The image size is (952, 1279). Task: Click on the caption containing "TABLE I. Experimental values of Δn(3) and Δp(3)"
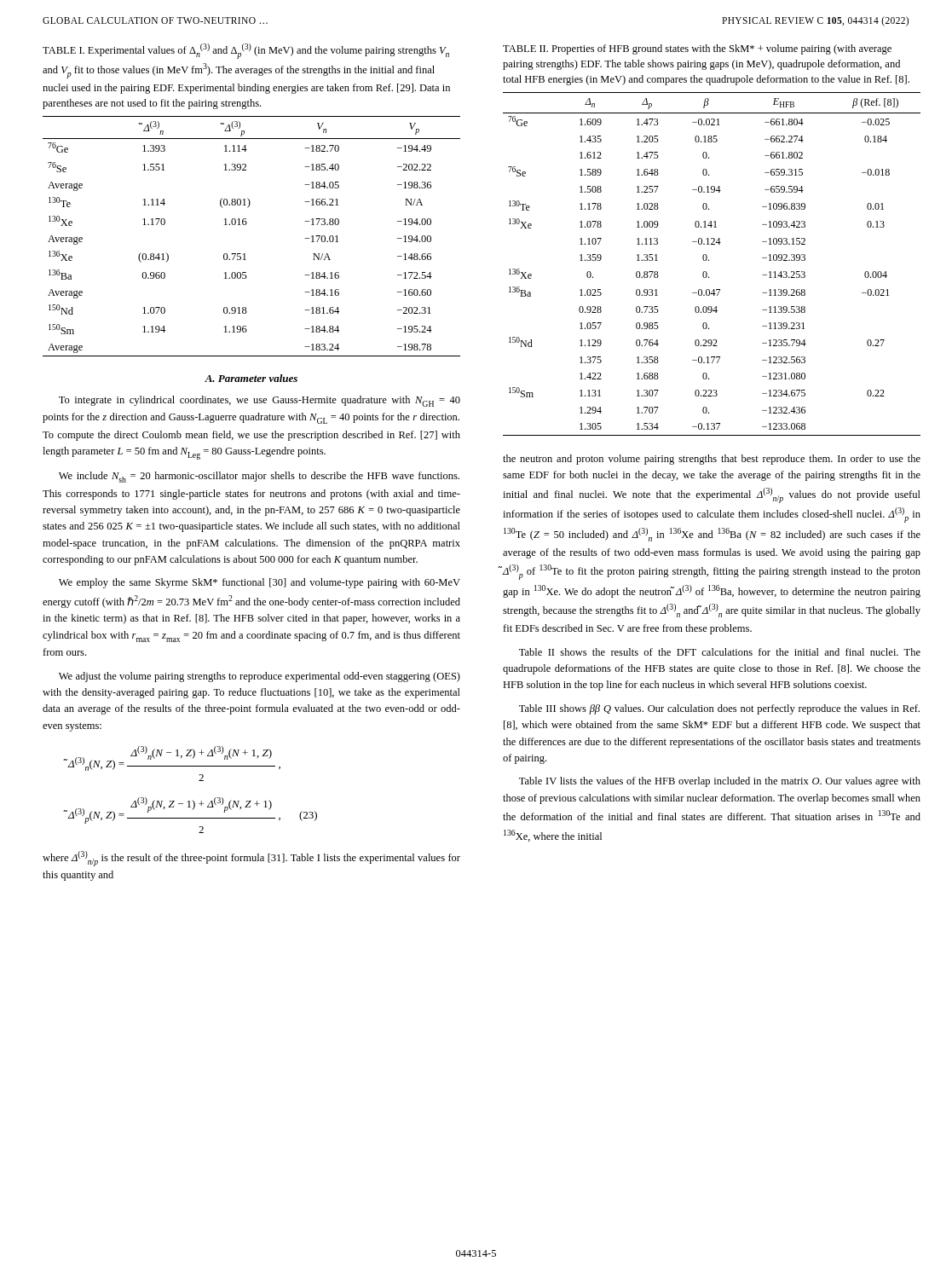click(247, 75)
